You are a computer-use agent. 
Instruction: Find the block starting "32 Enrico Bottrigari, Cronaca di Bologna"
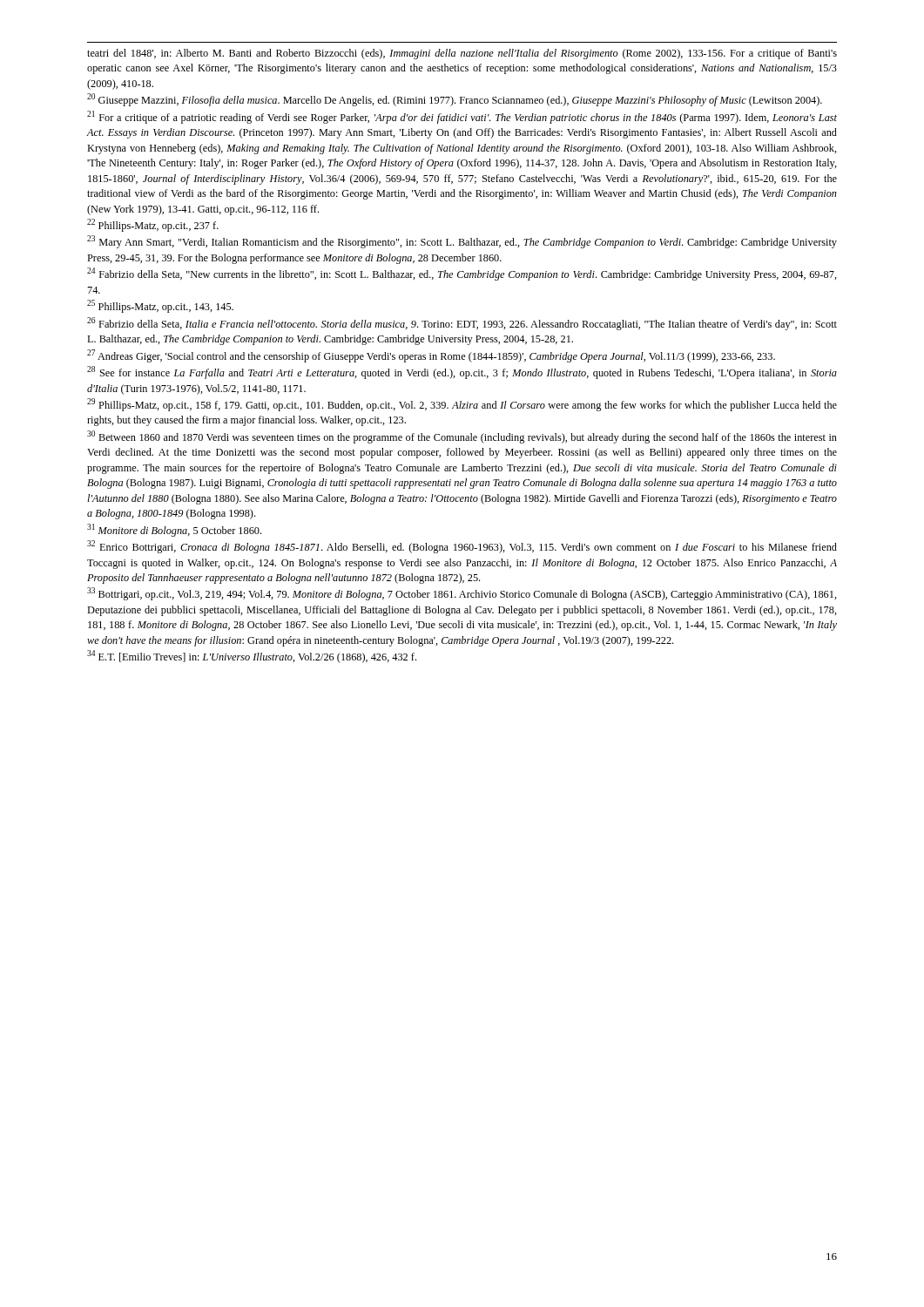[462, 562]
